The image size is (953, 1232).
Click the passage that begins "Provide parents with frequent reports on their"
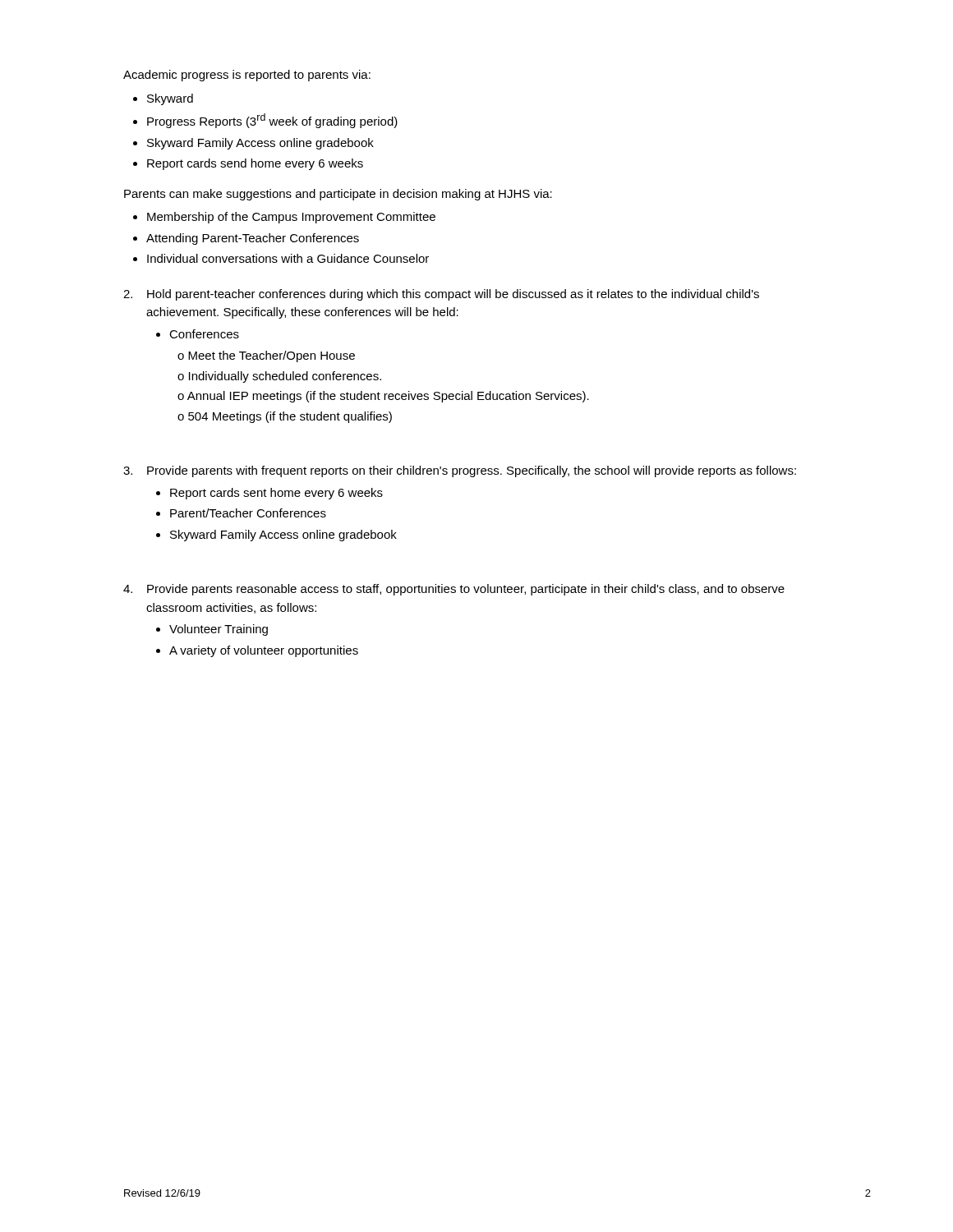coord(472,471)
